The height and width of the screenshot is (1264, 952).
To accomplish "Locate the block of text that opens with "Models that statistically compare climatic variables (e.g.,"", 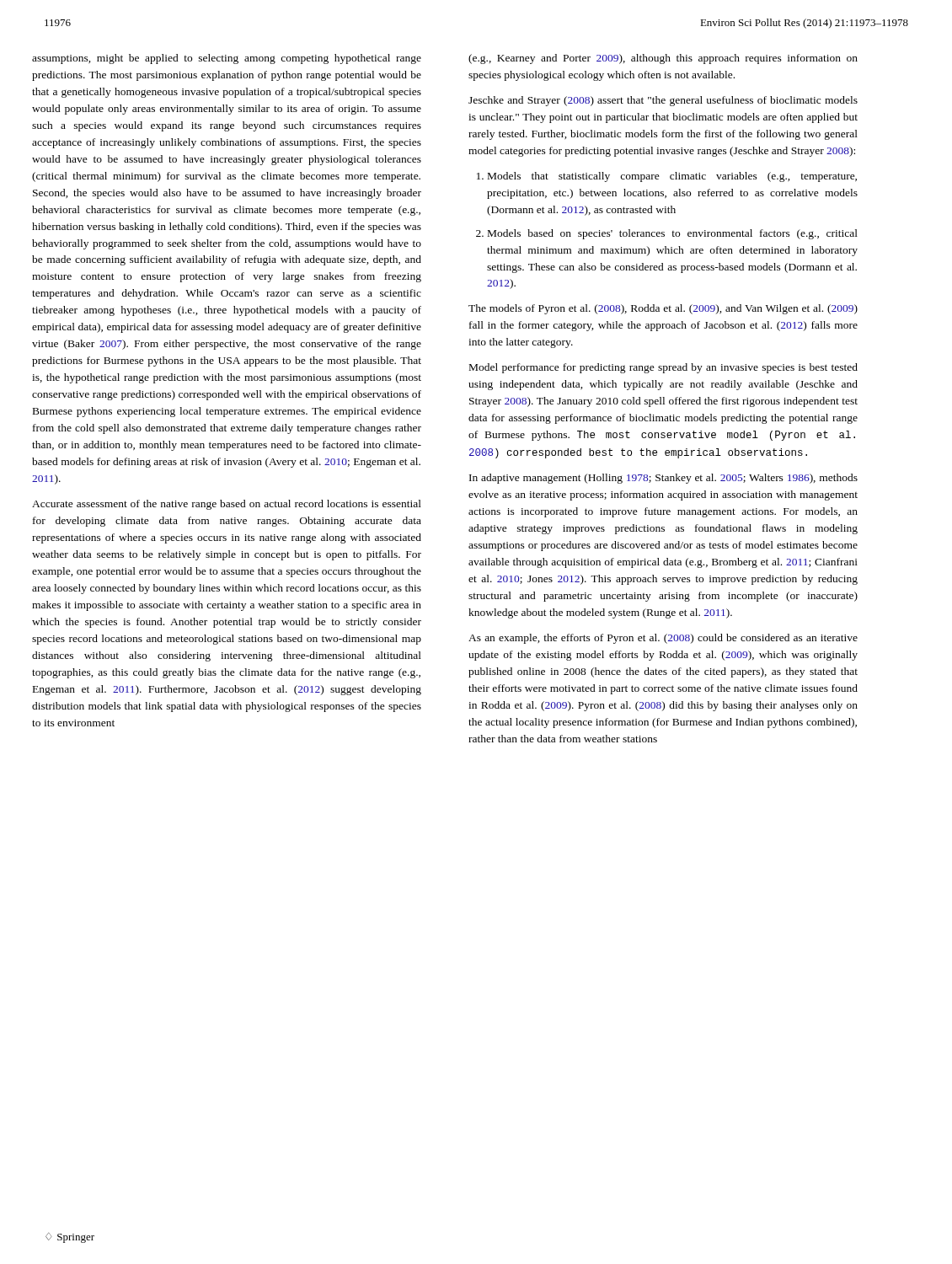I will point(672,192).
